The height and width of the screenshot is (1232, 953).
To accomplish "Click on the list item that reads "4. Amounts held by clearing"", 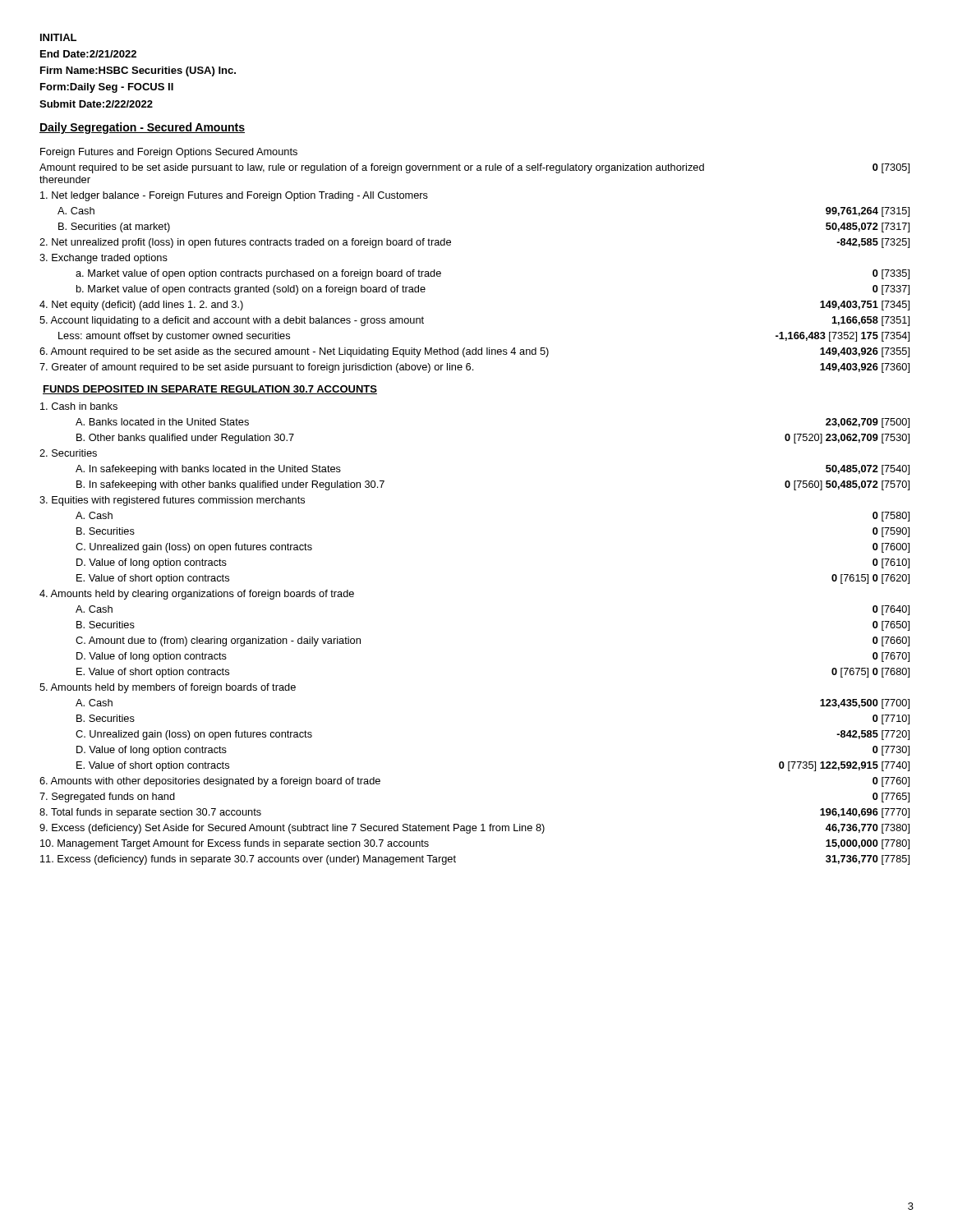I will point(197,595).
